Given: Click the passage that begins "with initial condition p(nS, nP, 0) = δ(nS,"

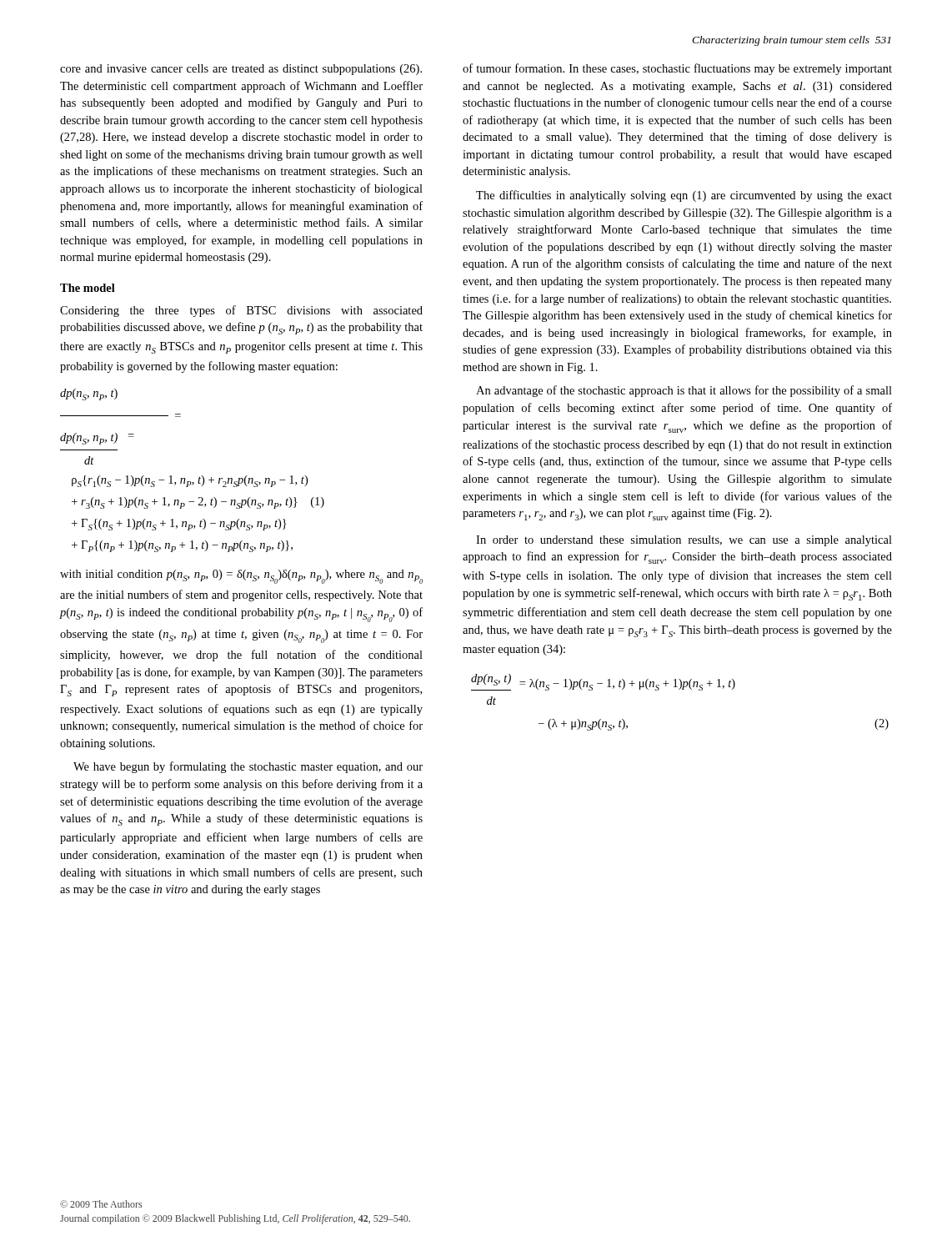Looking at the screenshot, I should coord(241,732).
